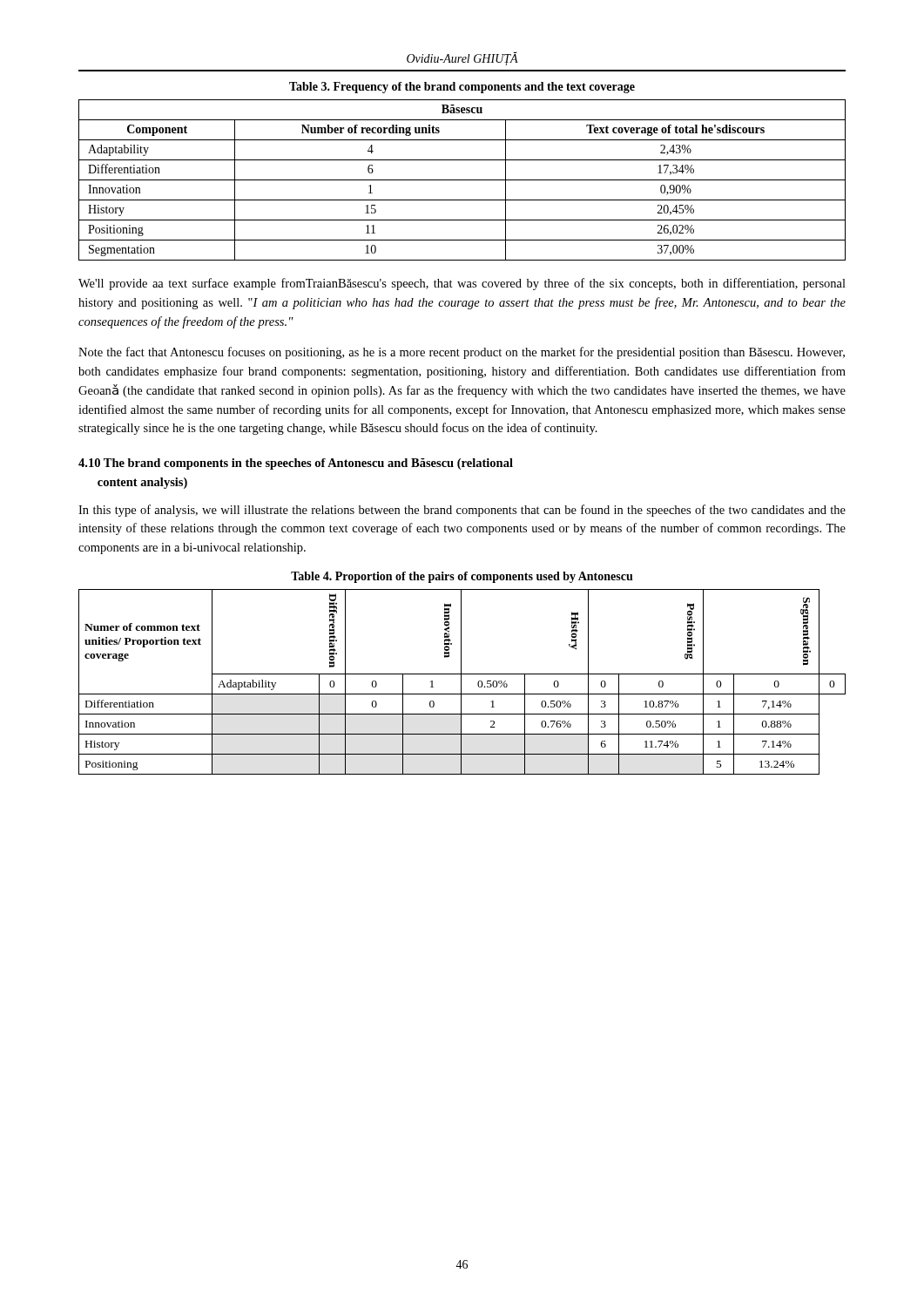Image resolution: width=924 pixels, height=1307 pixels.
Task: Find the table that mentions "Text coverage of total"
Action: 462,180
